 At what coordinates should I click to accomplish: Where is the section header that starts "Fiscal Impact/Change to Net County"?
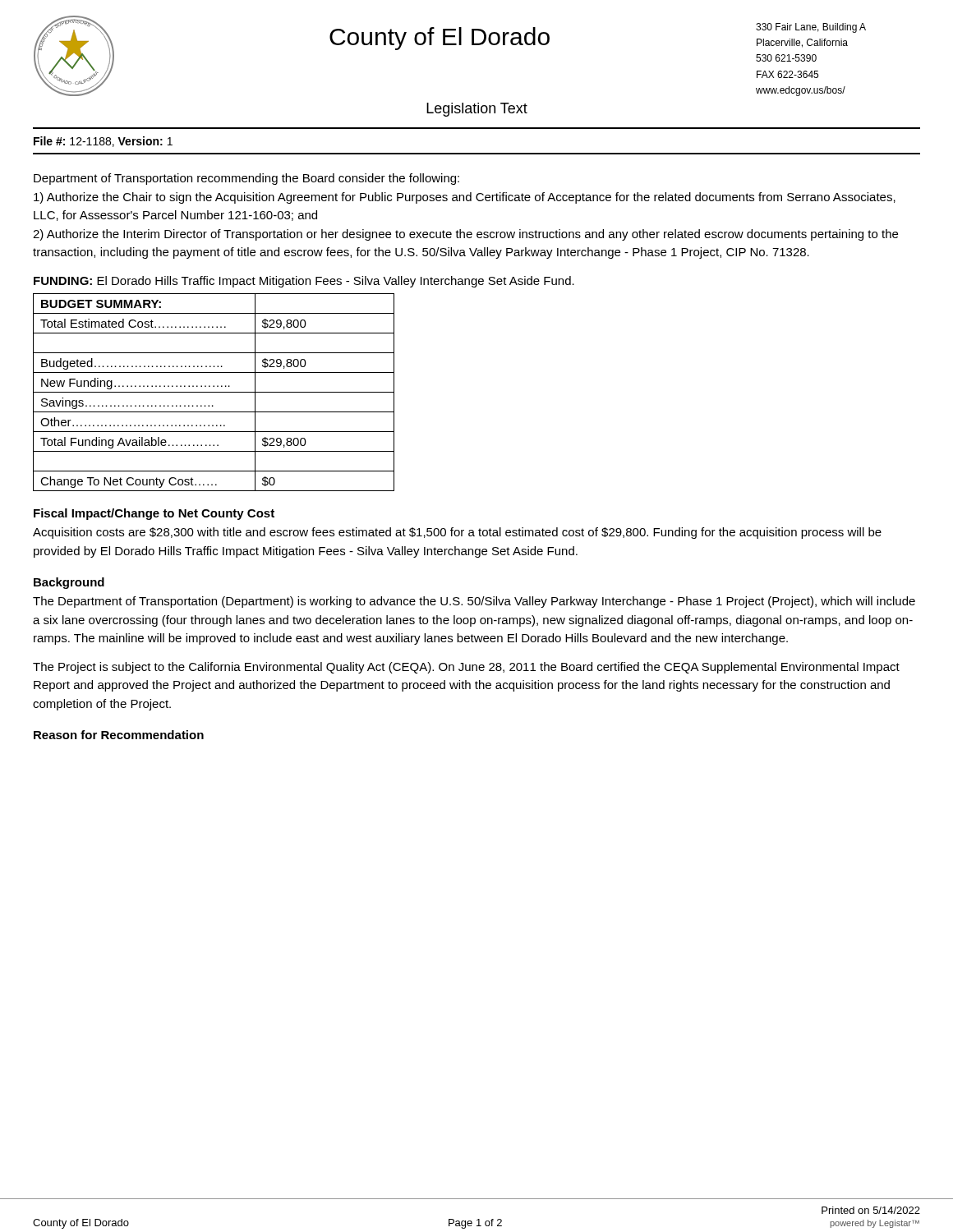[154, 513]
